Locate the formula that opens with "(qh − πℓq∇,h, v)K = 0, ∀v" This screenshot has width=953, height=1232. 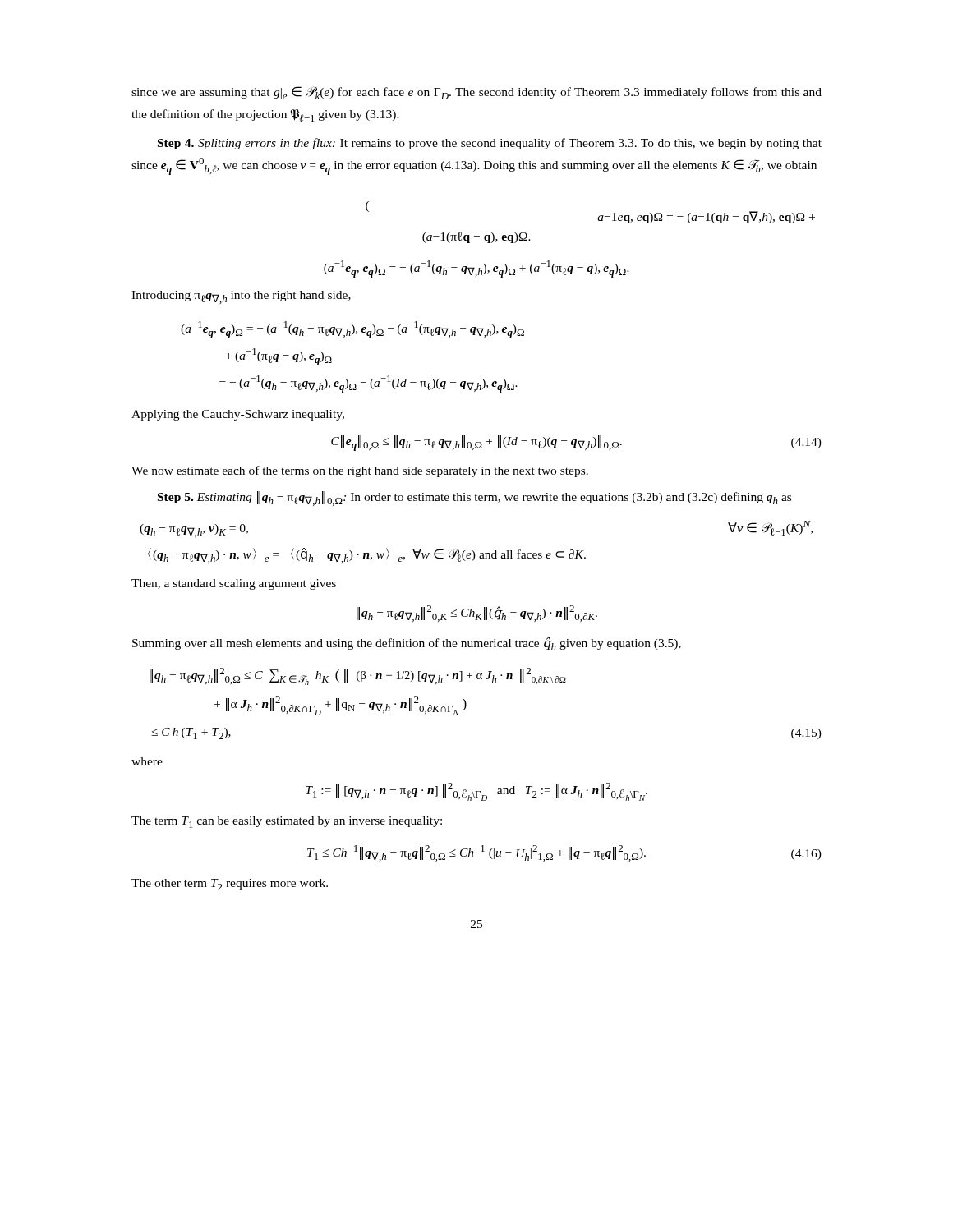(476, 541)
